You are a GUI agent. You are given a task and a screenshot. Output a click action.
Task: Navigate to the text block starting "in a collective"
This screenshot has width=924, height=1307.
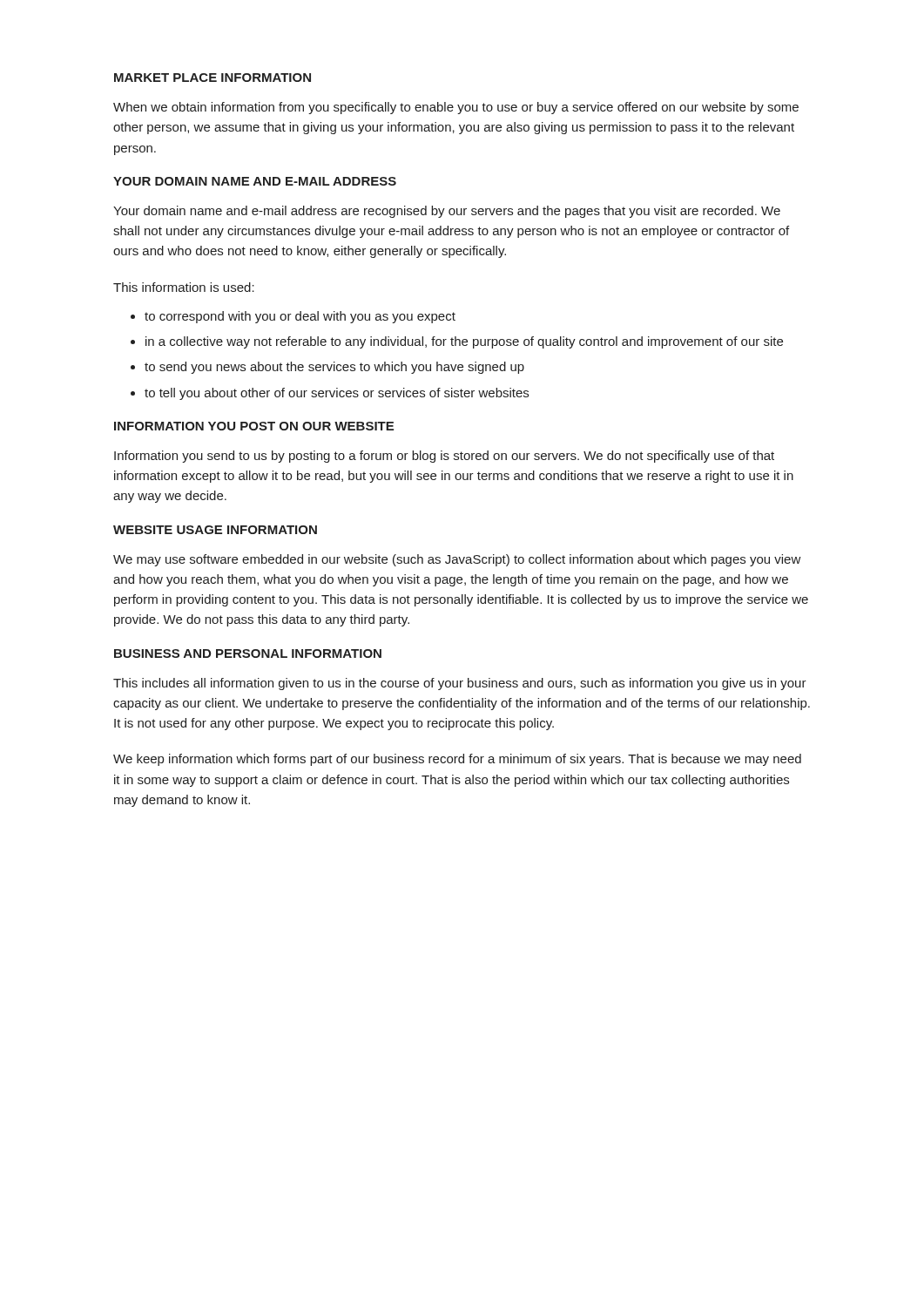tap(464, 341)
